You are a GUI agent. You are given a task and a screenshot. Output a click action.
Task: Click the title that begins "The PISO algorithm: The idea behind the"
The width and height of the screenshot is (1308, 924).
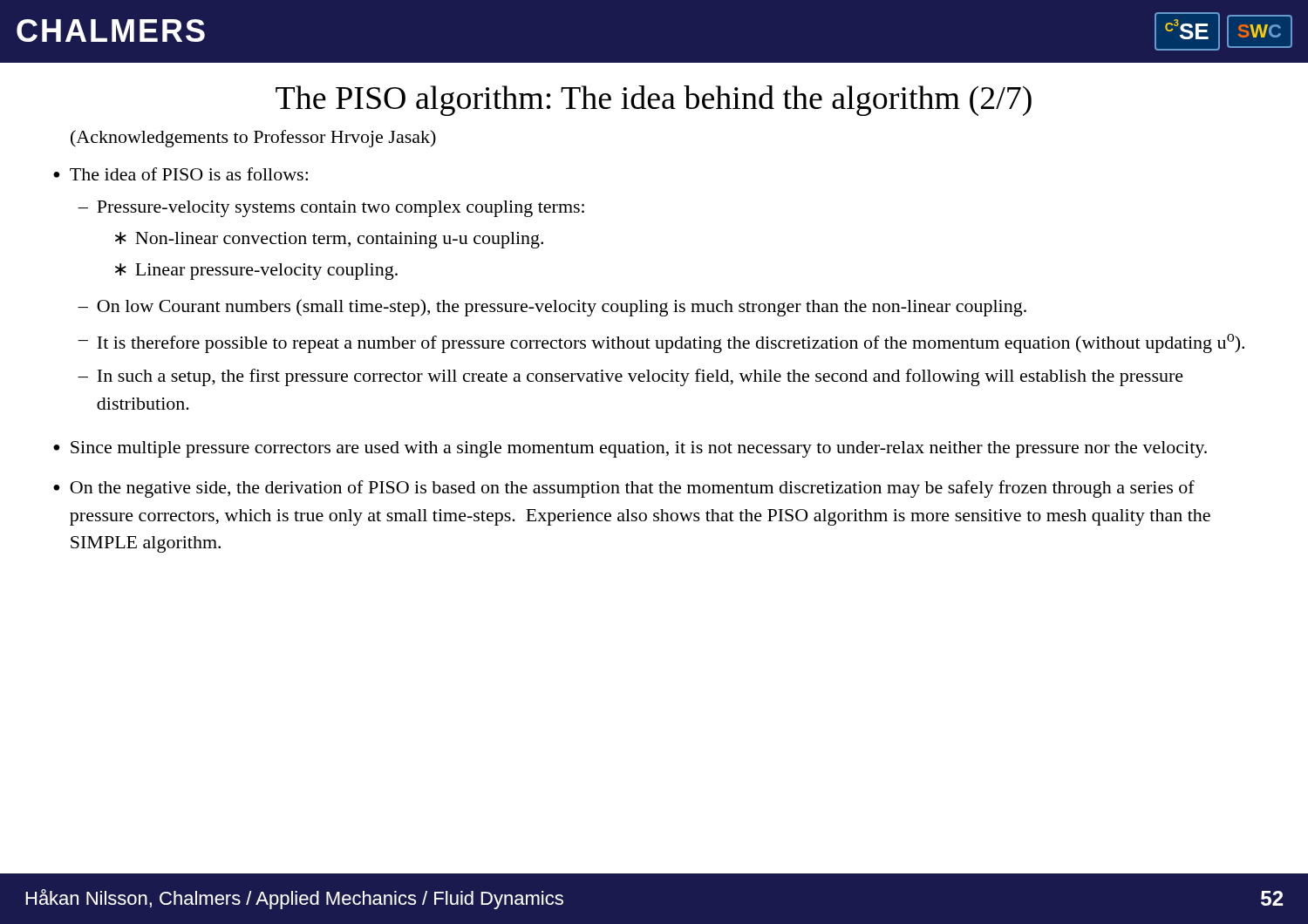click(x=654, y=98)
